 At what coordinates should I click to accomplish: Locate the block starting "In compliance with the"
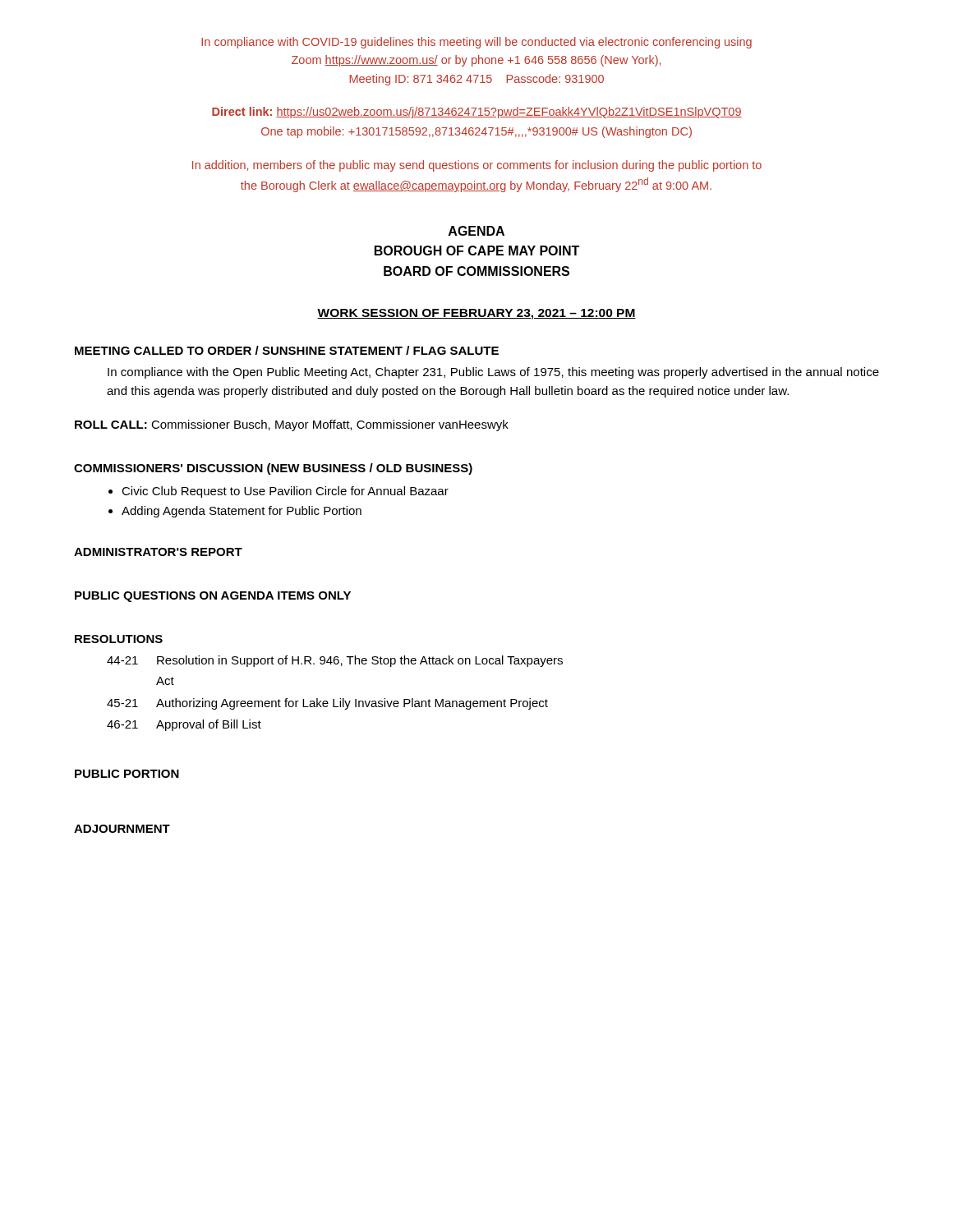pos(493,381)
